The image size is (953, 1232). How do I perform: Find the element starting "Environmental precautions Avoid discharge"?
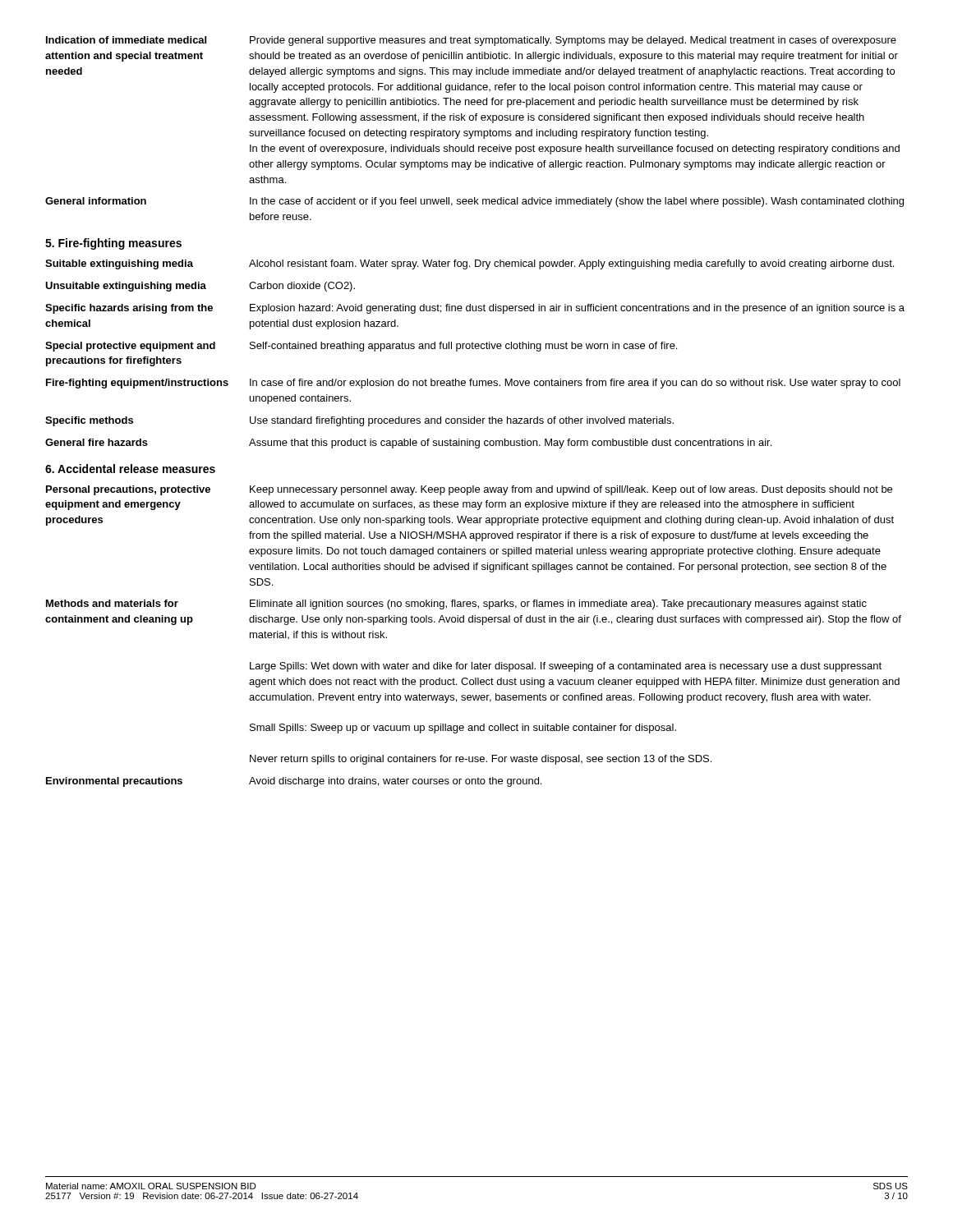[476, 781]
